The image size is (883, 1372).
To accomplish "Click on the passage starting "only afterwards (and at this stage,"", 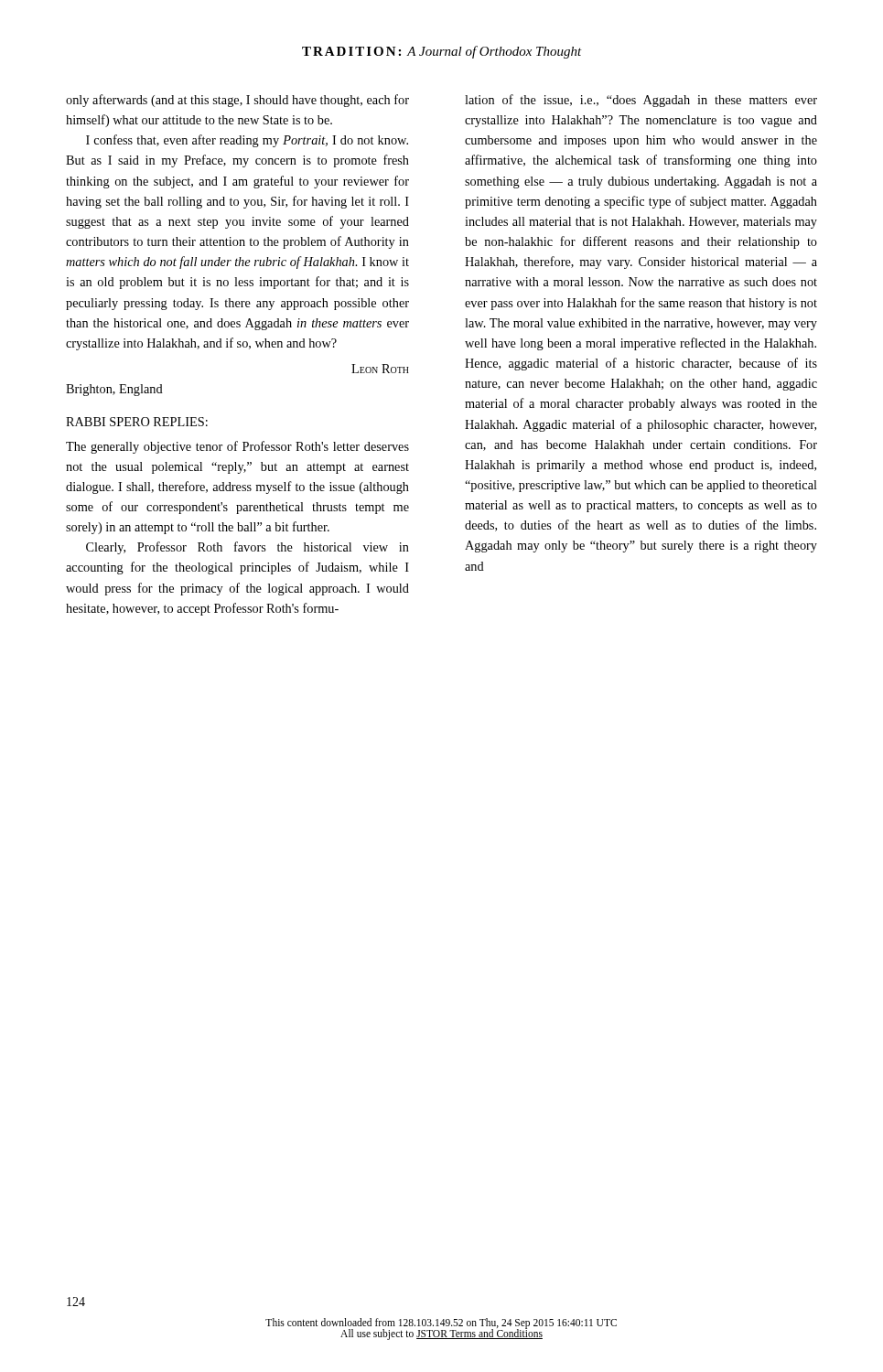I will pos(237,354).
